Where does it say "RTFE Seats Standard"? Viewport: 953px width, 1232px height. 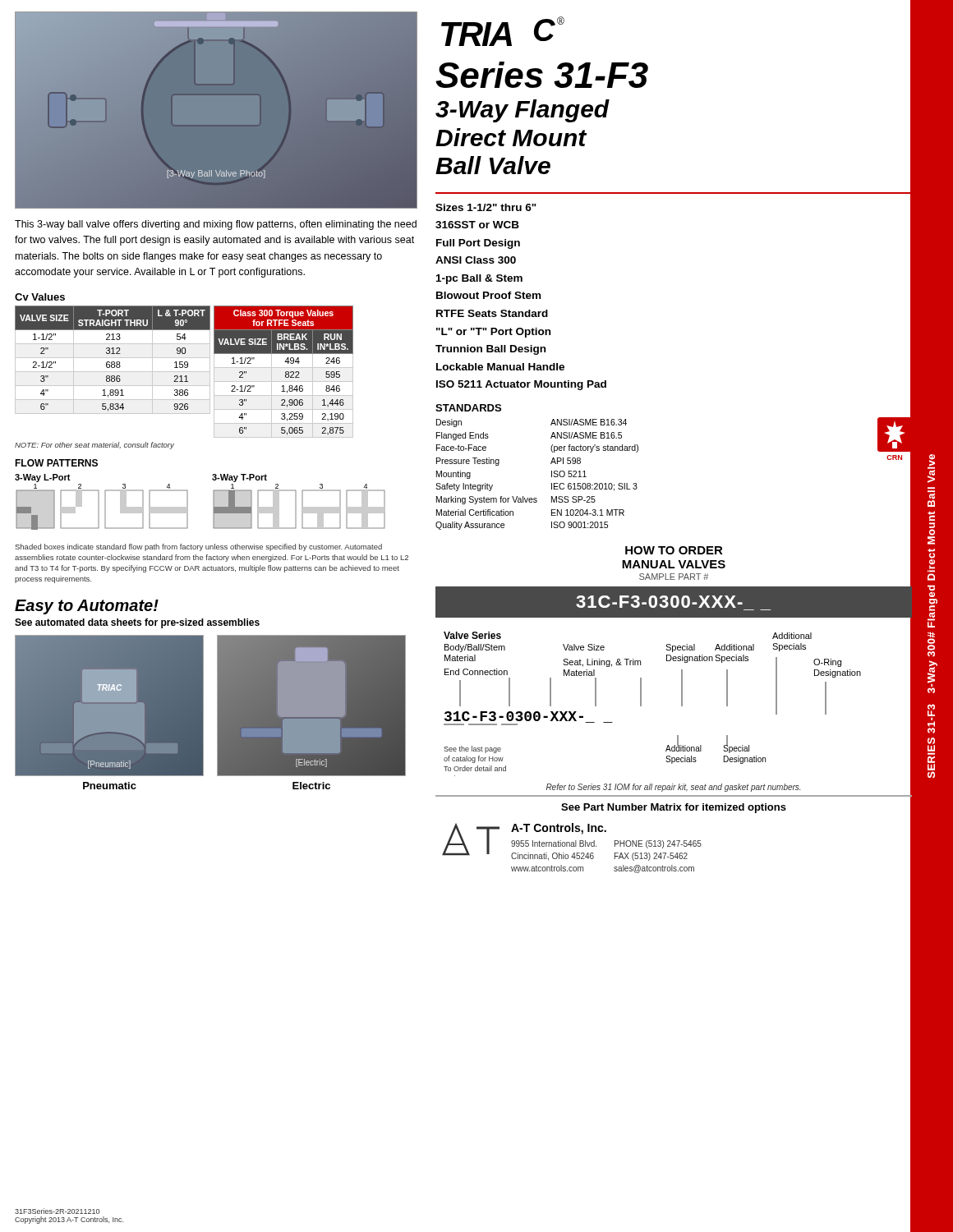(x=492, y=313)
